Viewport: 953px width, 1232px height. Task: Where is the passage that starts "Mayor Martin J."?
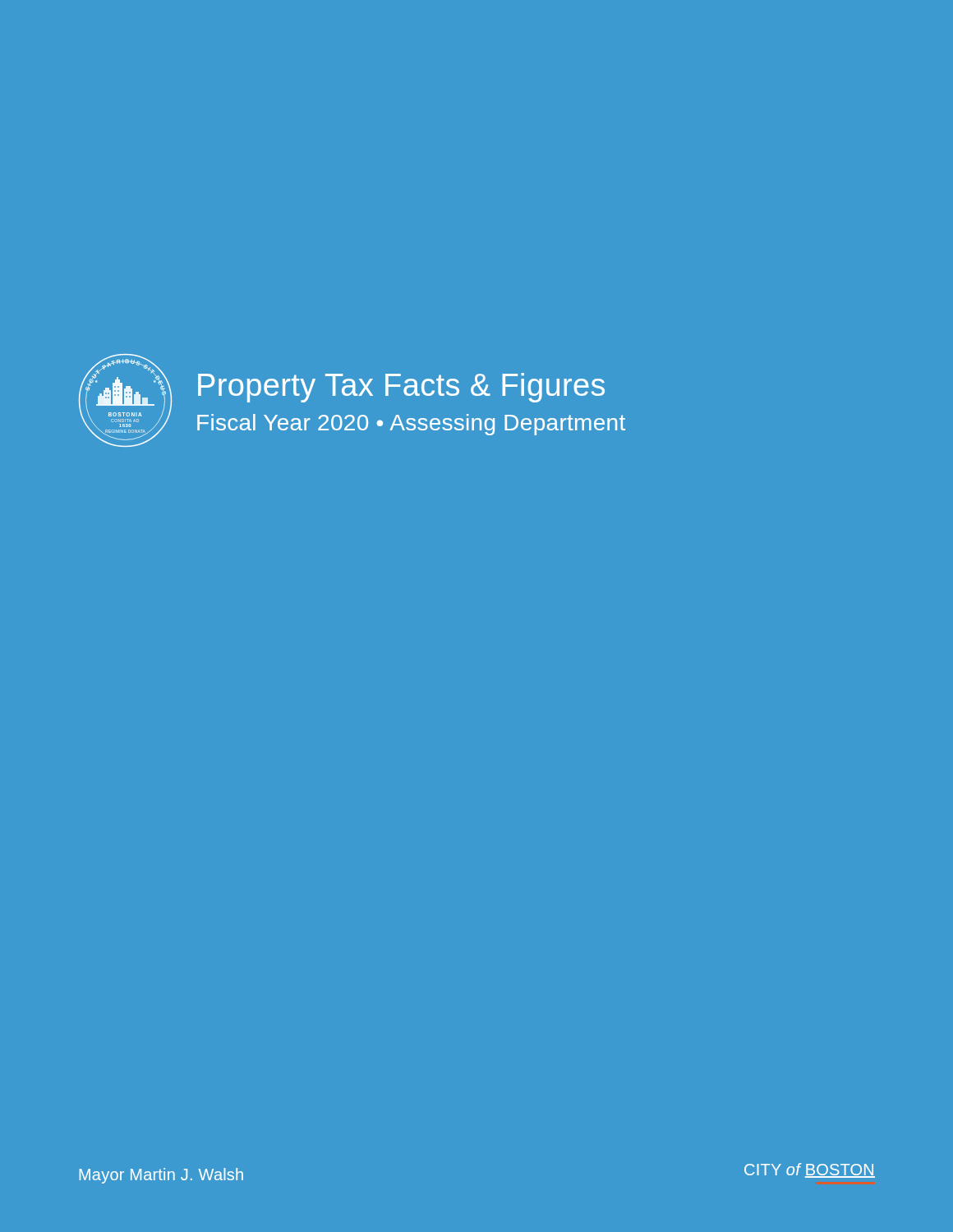pyautogui.click(x=161, y=1175)
